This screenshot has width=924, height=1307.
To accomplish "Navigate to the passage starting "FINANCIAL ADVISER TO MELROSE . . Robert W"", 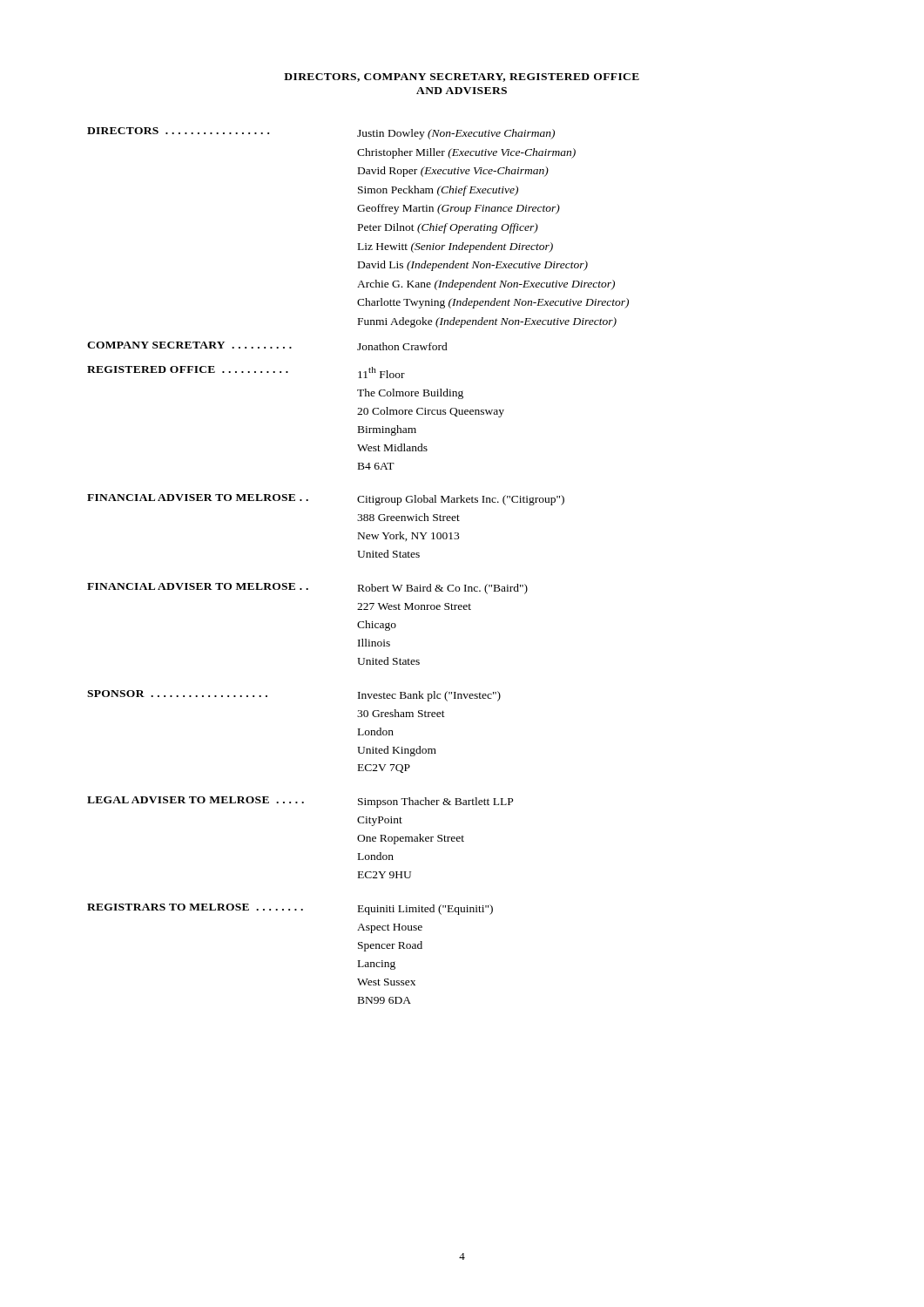I will tap(307, 589).
